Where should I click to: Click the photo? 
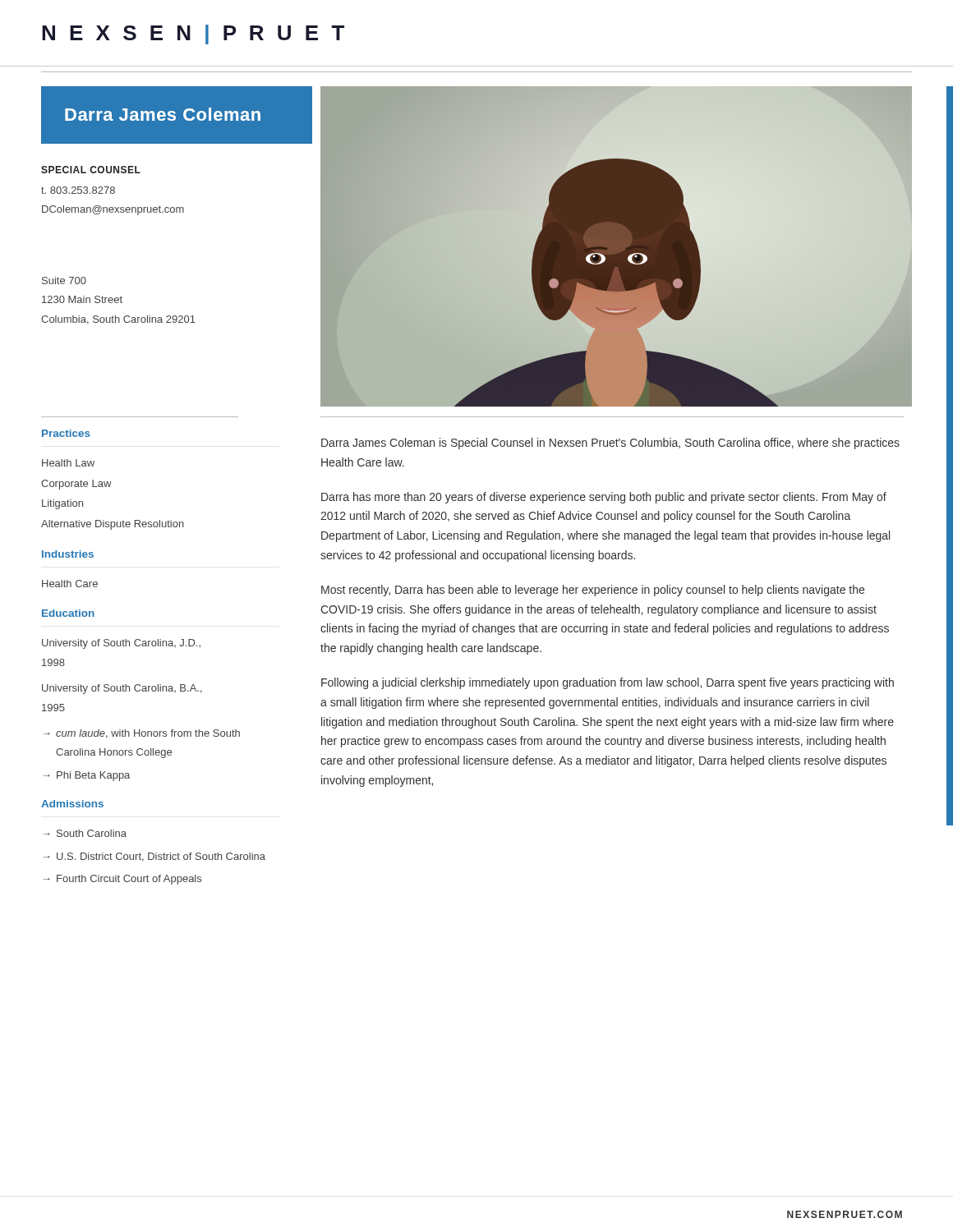616,246
